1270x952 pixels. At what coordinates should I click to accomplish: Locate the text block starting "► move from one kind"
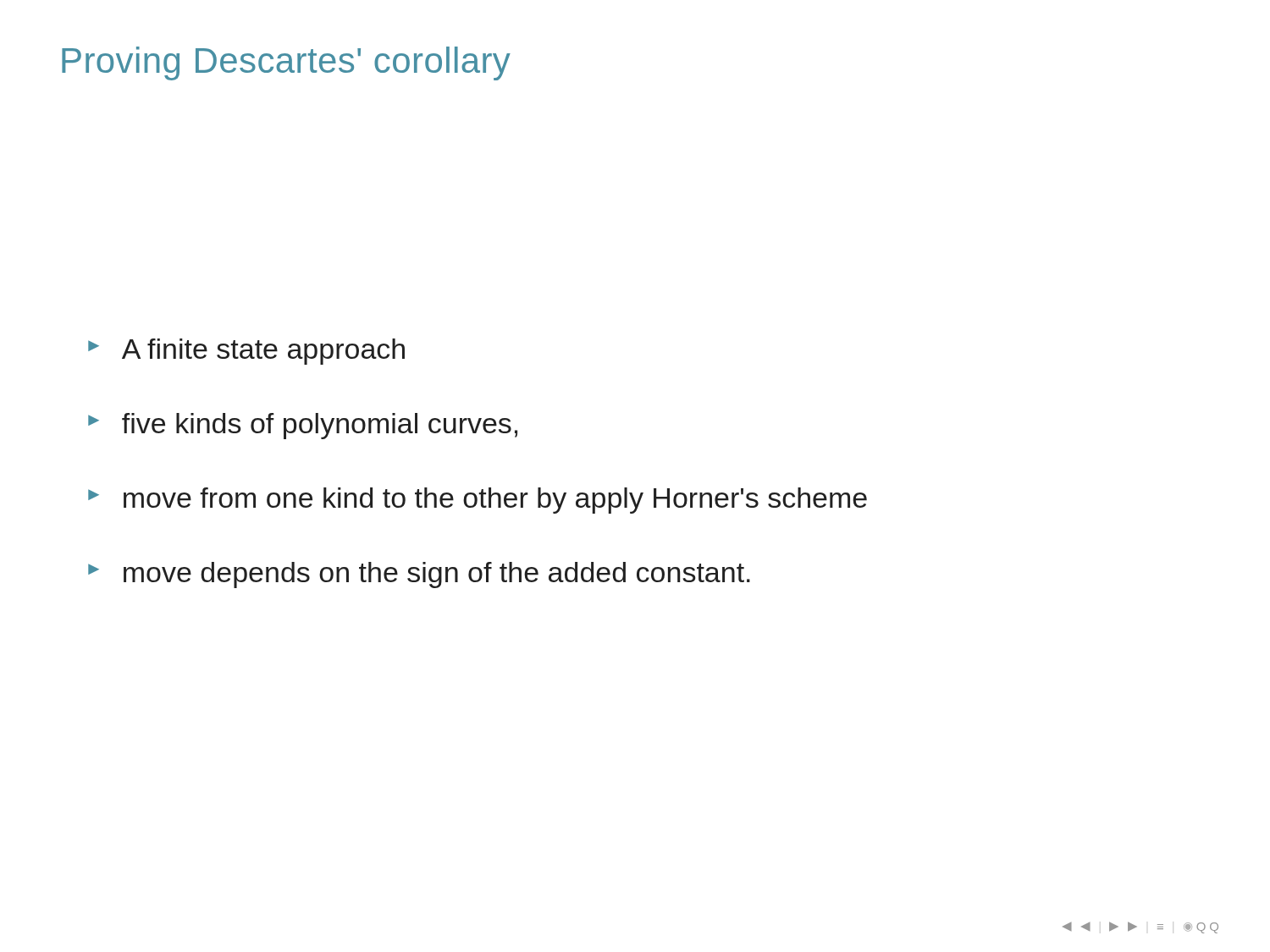[476, 498]
